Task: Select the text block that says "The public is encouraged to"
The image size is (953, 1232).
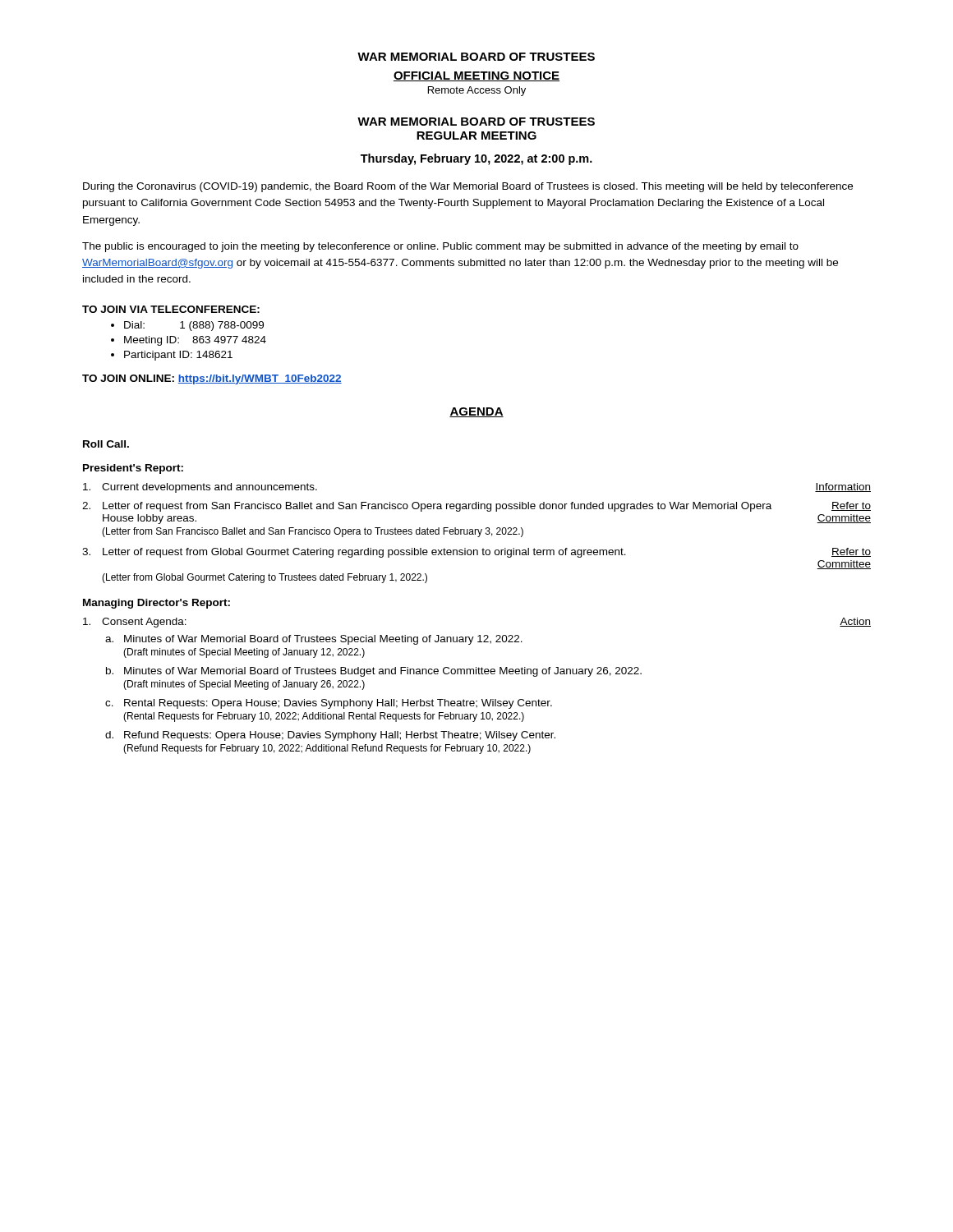Action: [460, 262]
